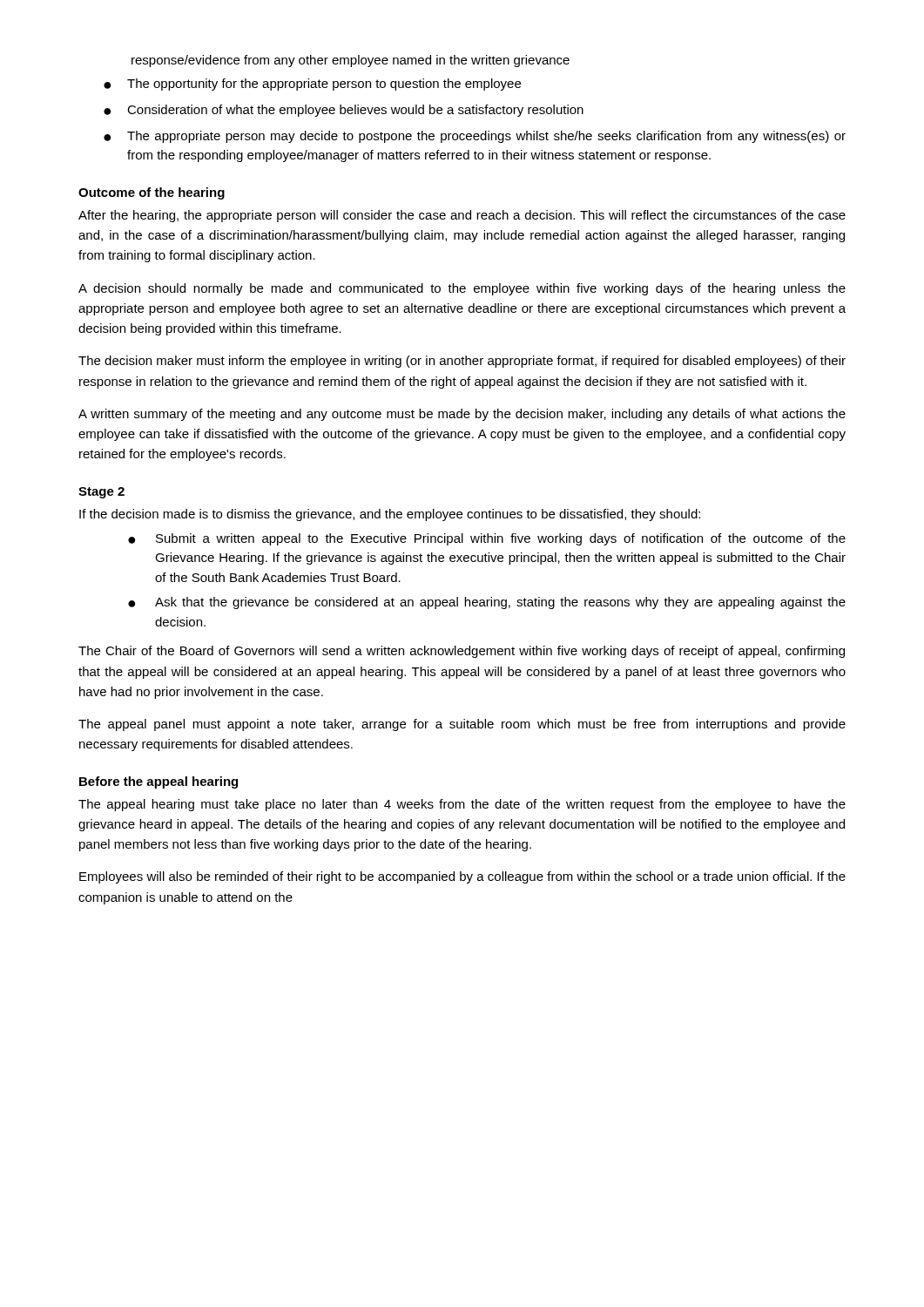The height and width of the screenshot is (1307, 924).
Task: Click on the text block that reads "response/evidence from any other employee named in the"
Action: click(350, 60)
